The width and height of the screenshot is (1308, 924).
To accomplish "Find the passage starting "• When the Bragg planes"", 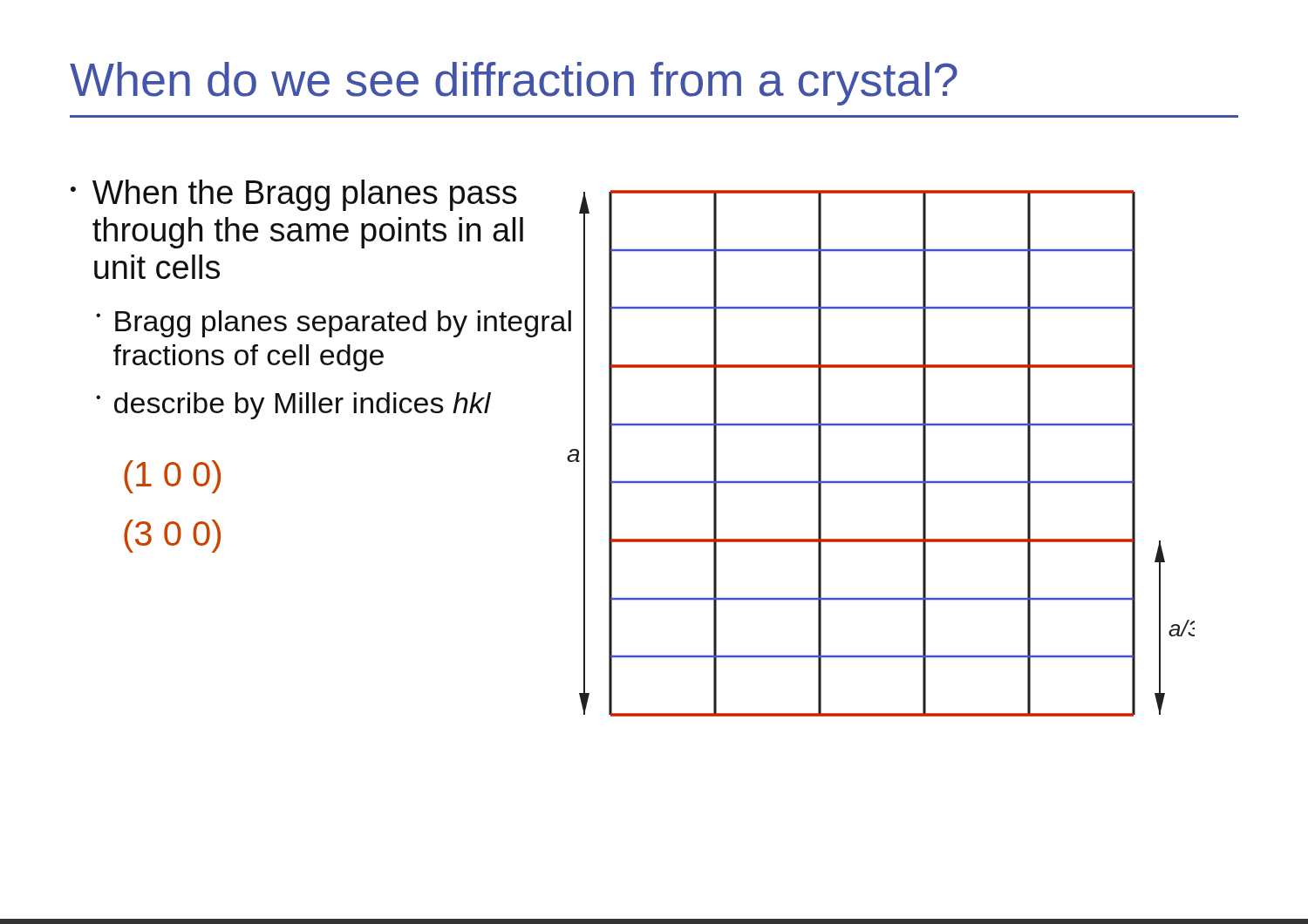I will [x=323, y=231].
